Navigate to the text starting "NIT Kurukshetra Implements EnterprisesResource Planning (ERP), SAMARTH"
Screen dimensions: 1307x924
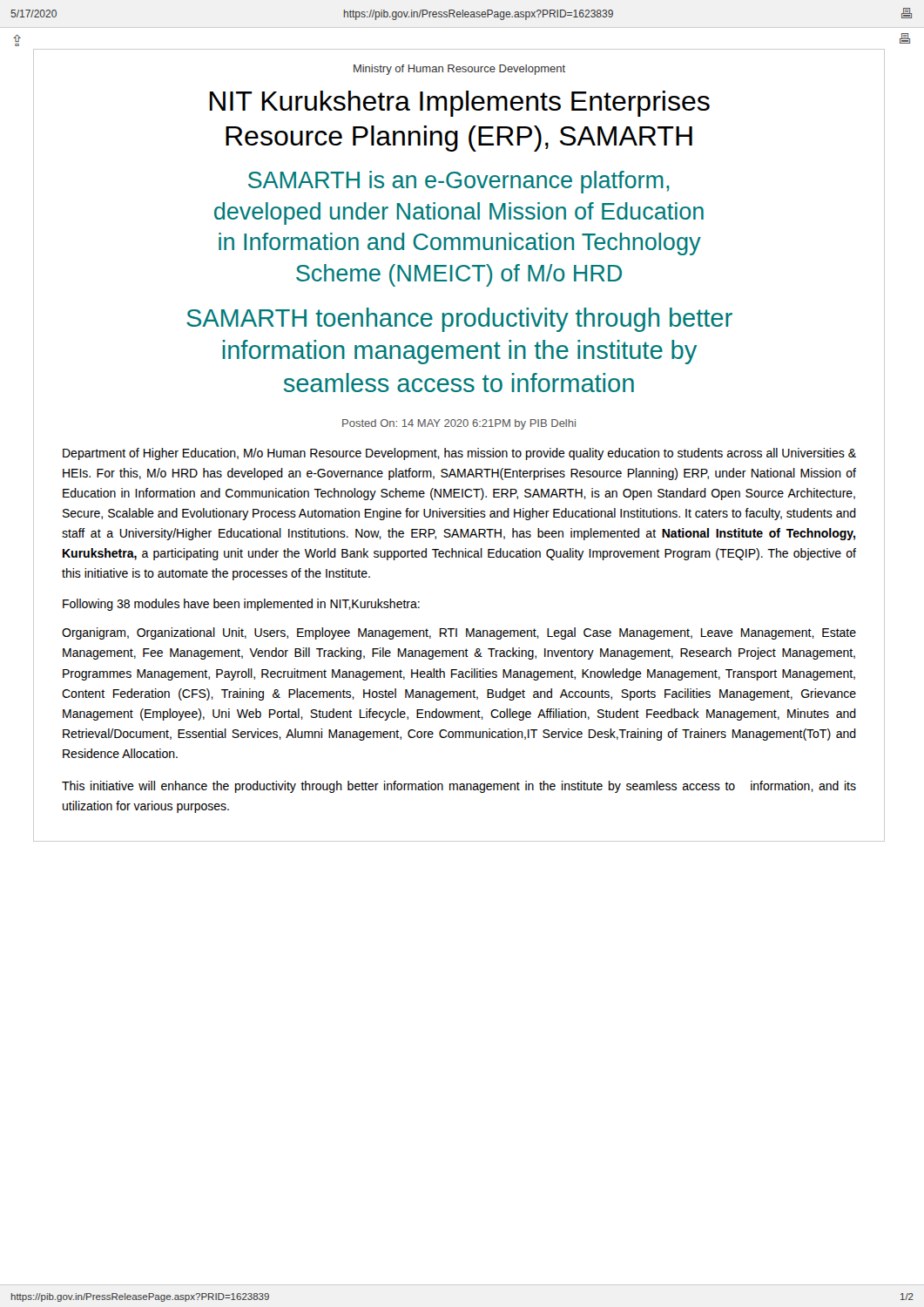coord(459,118)
